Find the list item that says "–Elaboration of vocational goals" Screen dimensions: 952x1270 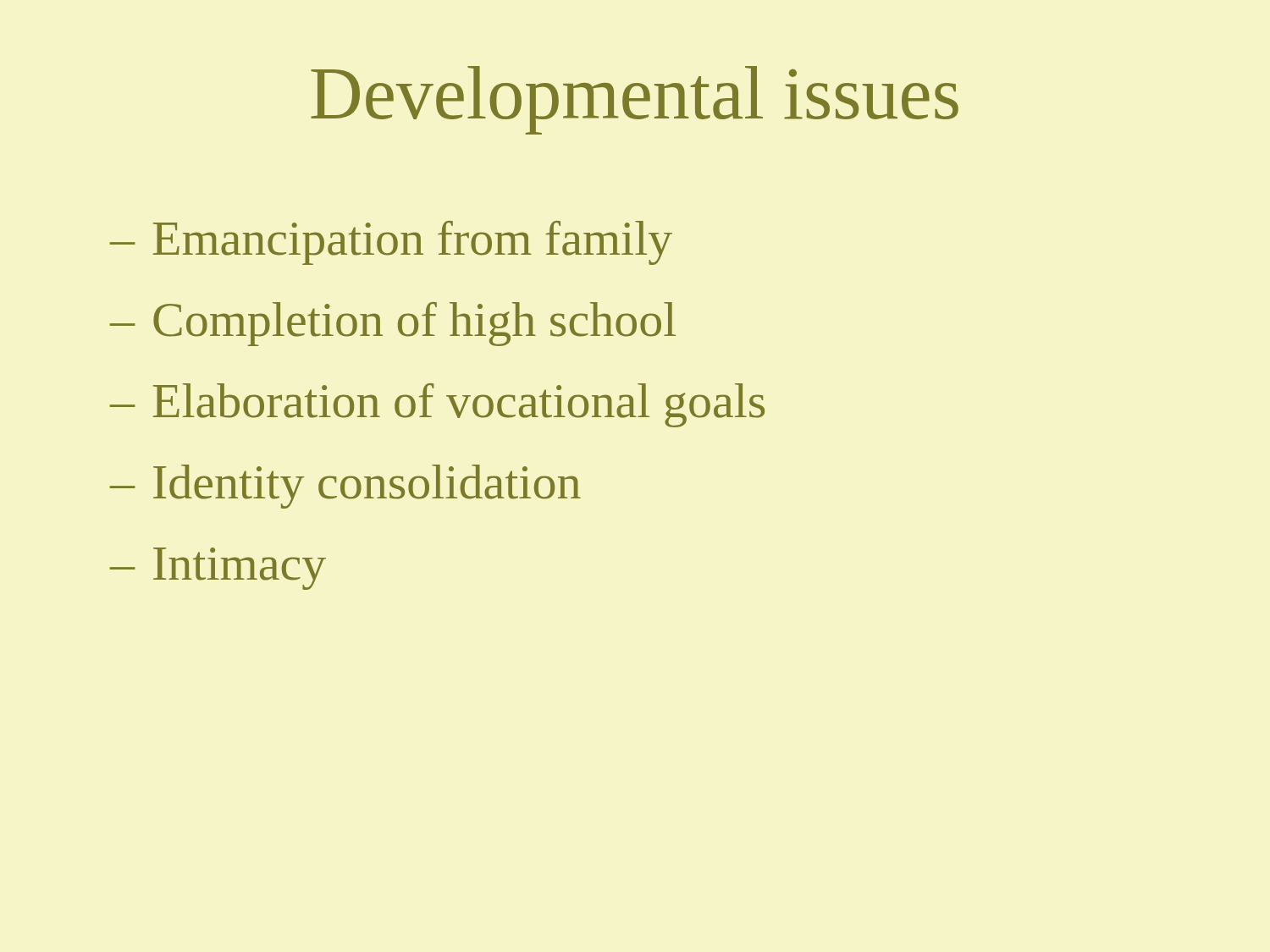pos(438,401)
